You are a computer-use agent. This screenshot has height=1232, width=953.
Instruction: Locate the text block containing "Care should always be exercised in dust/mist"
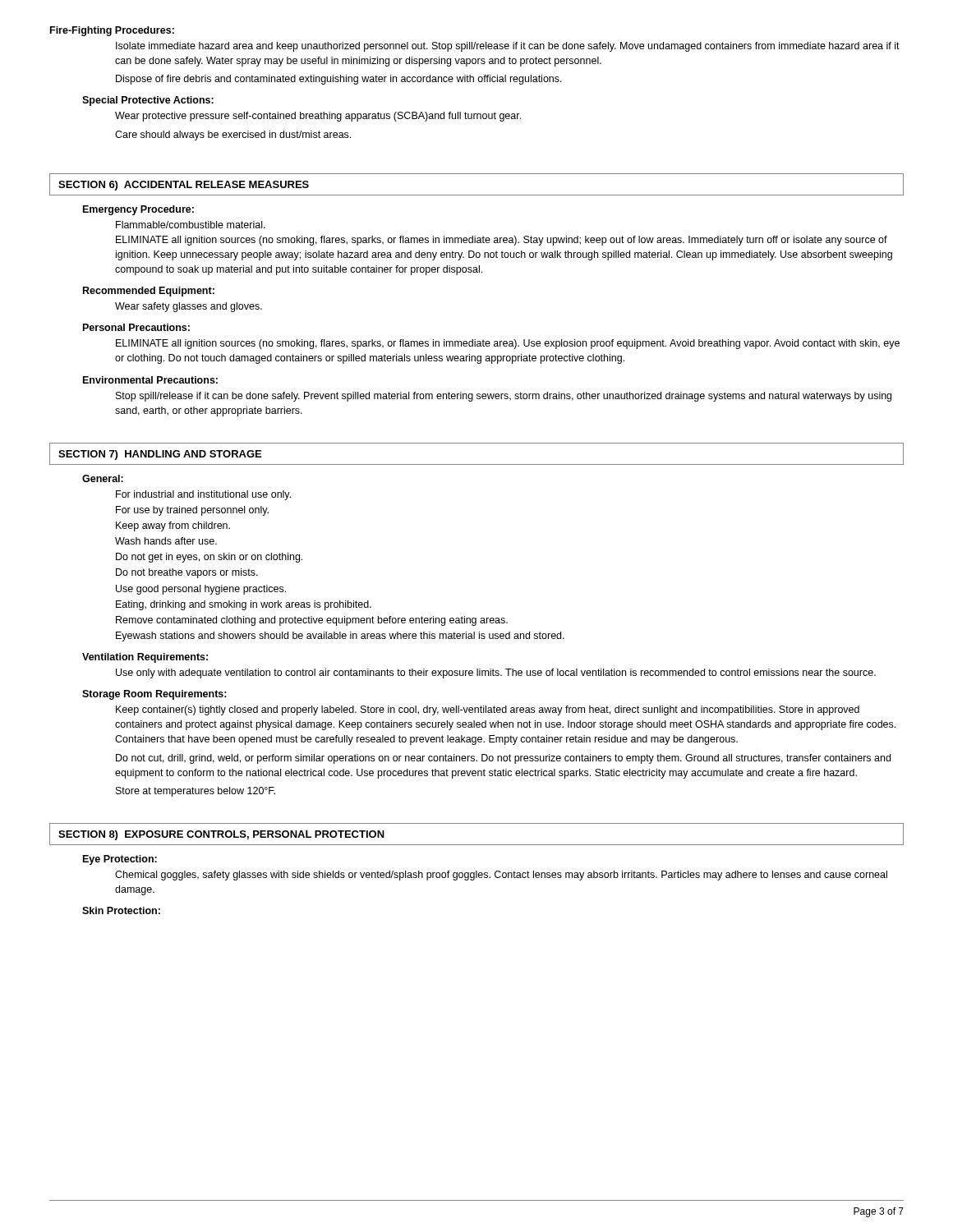(233, 134)
